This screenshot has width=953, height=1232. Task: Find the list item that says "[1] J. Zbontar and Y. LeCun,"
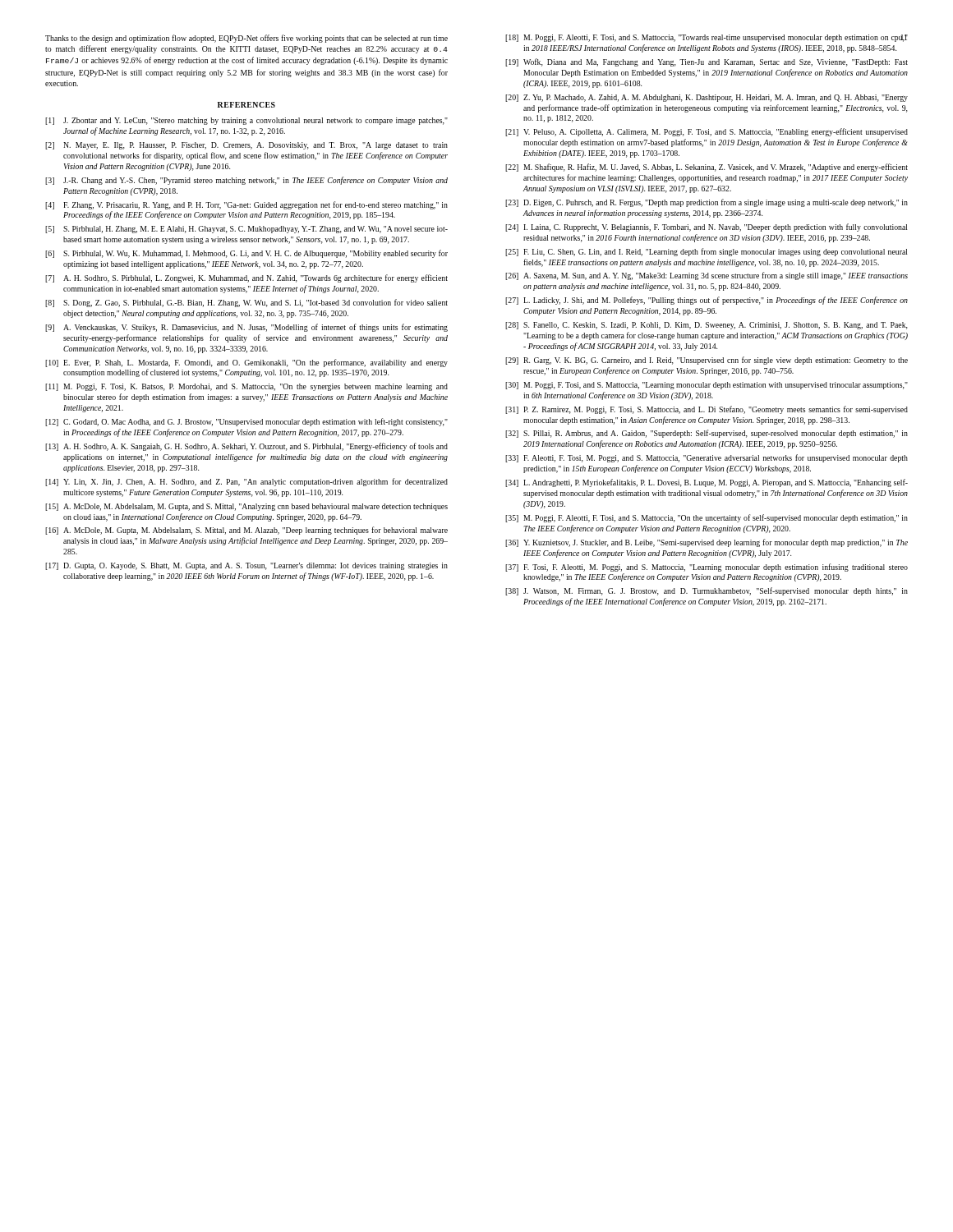pos(246,127)
